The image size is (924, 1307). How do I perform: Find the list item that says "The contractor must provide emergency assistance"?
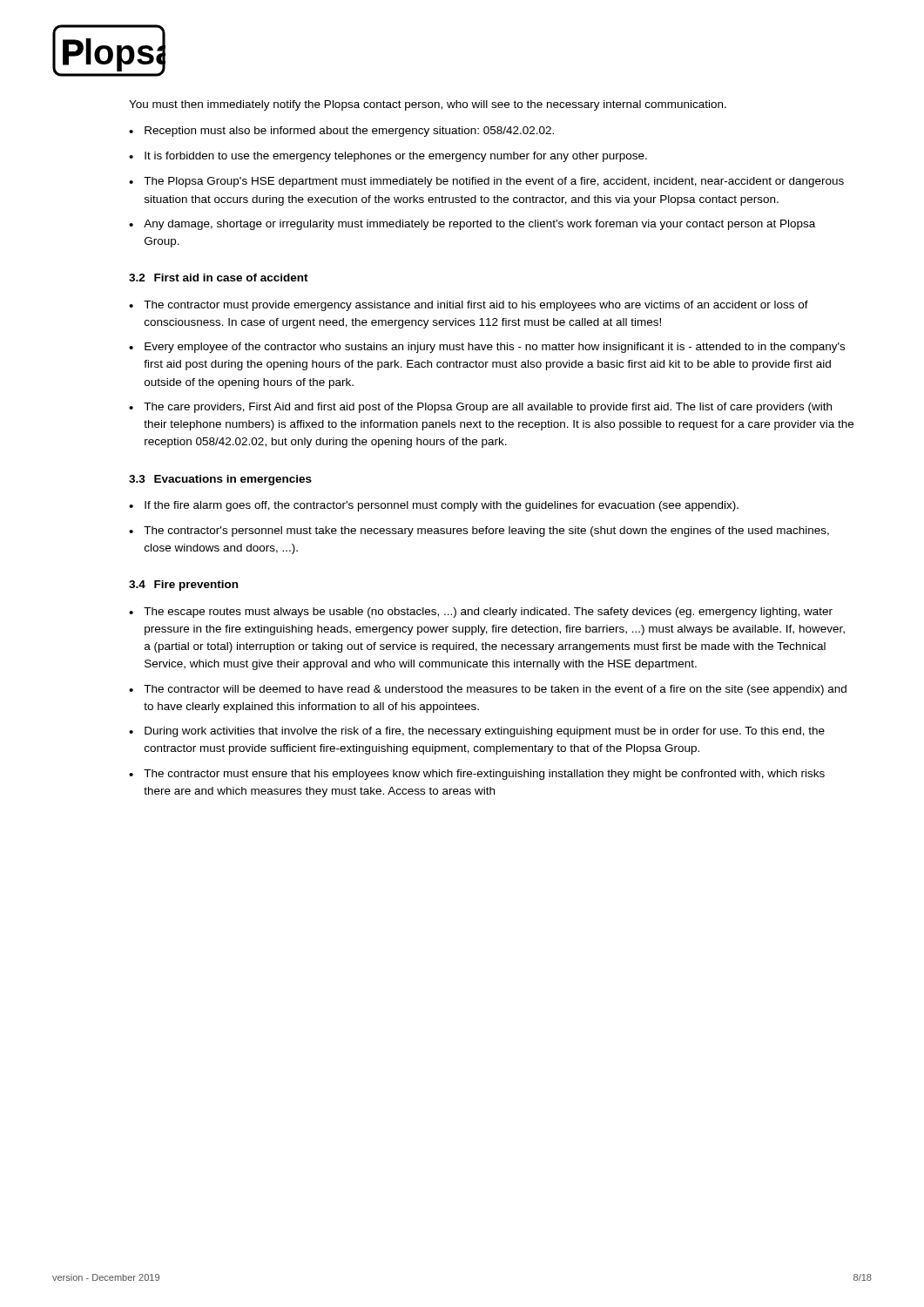(x=476, y=313)
